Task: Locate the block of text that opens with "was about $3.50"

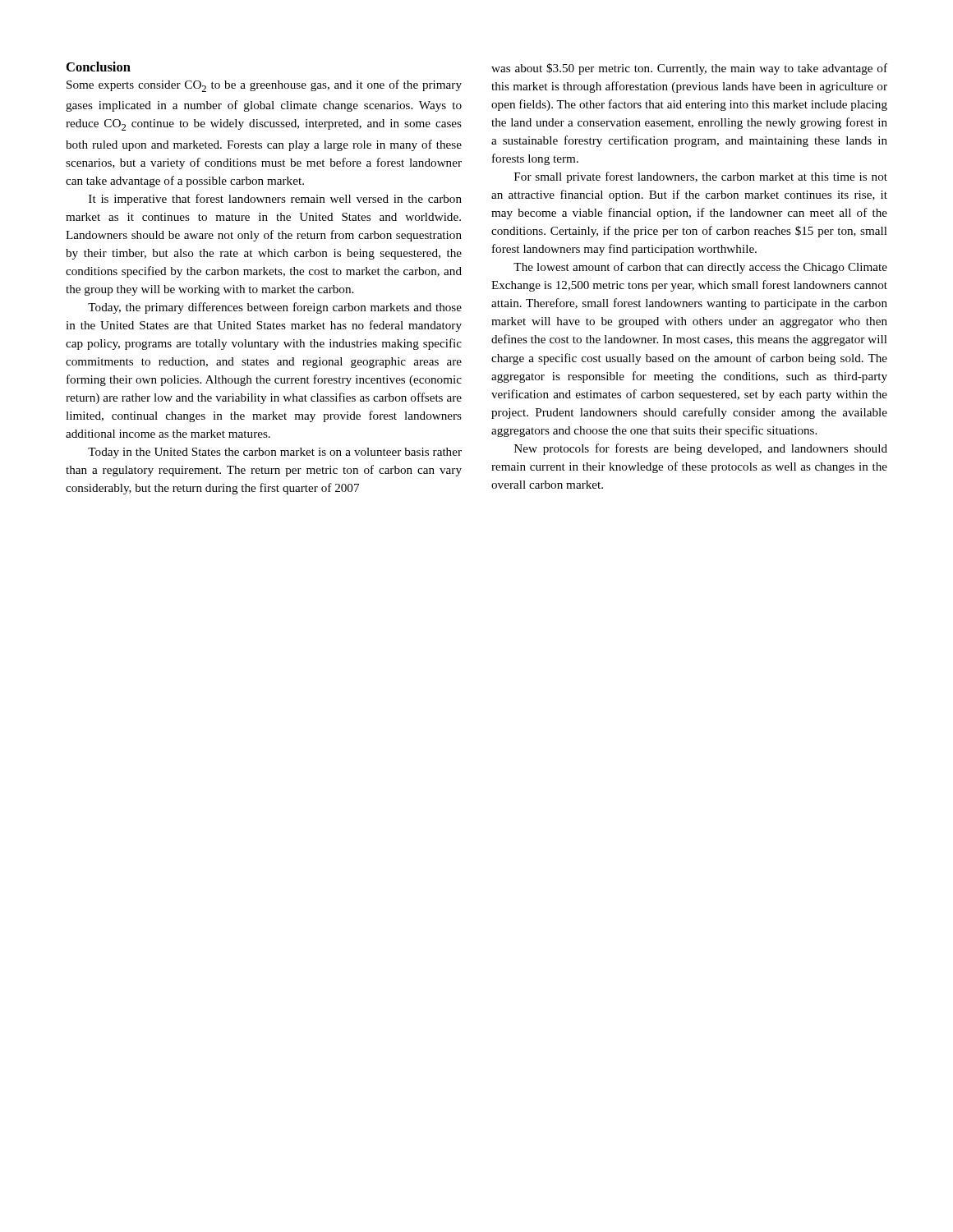Action: coord(689,276)
